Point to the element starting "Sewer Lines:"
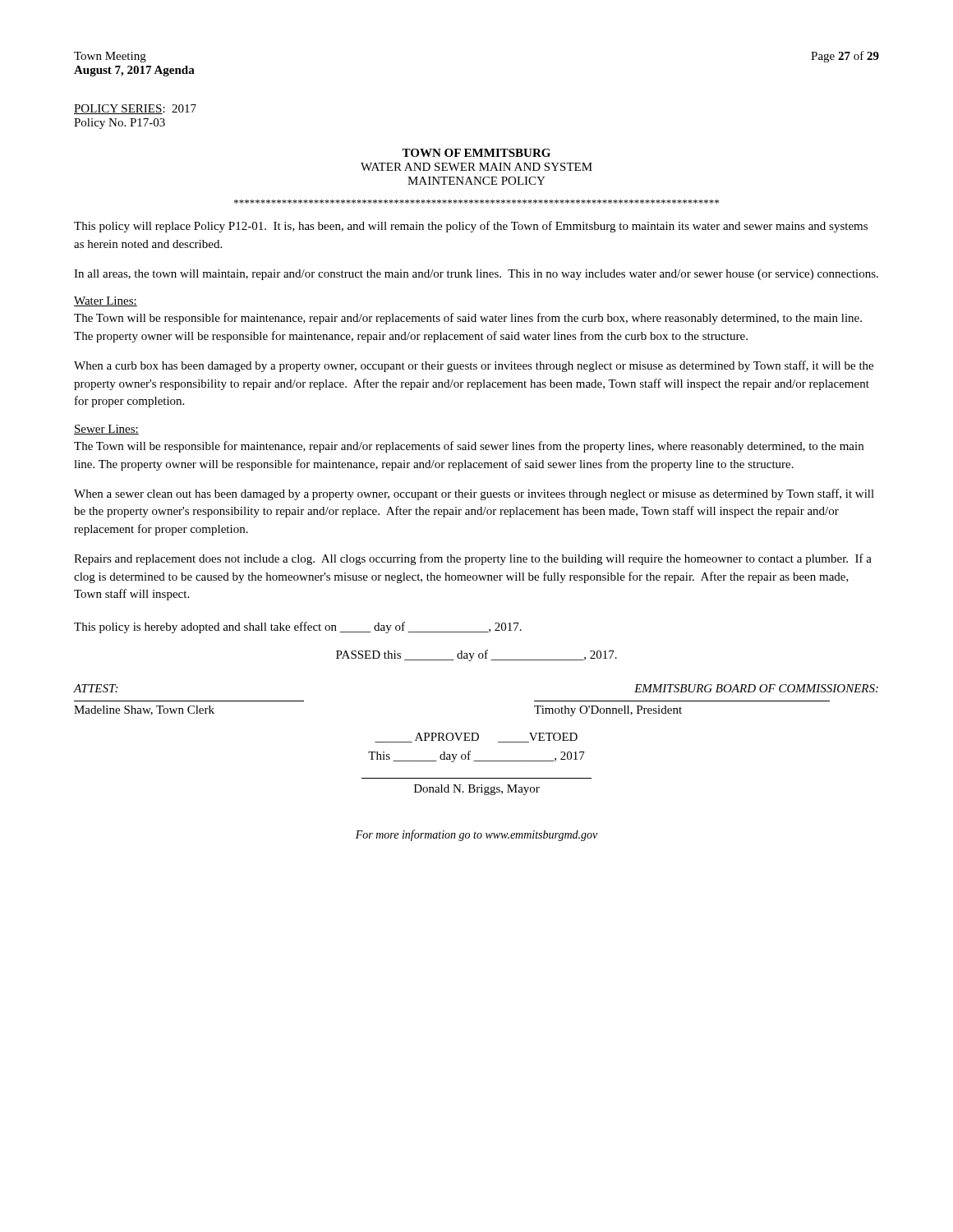Viewport: 953px width, 1232px height. (106, 429)
